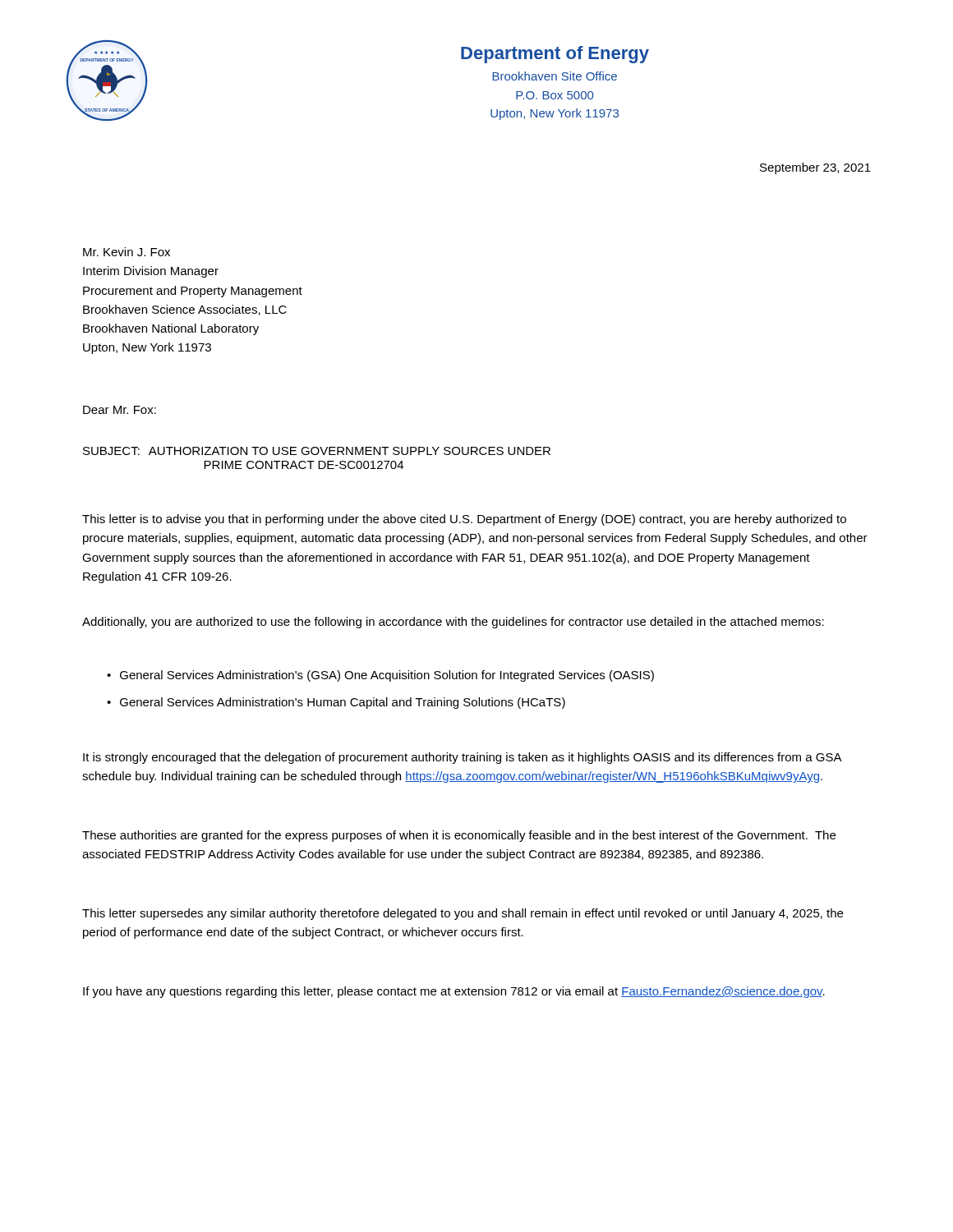
Task: Locate the text block starting "It is strongly encouraged that the"
Action: [462, 766]
